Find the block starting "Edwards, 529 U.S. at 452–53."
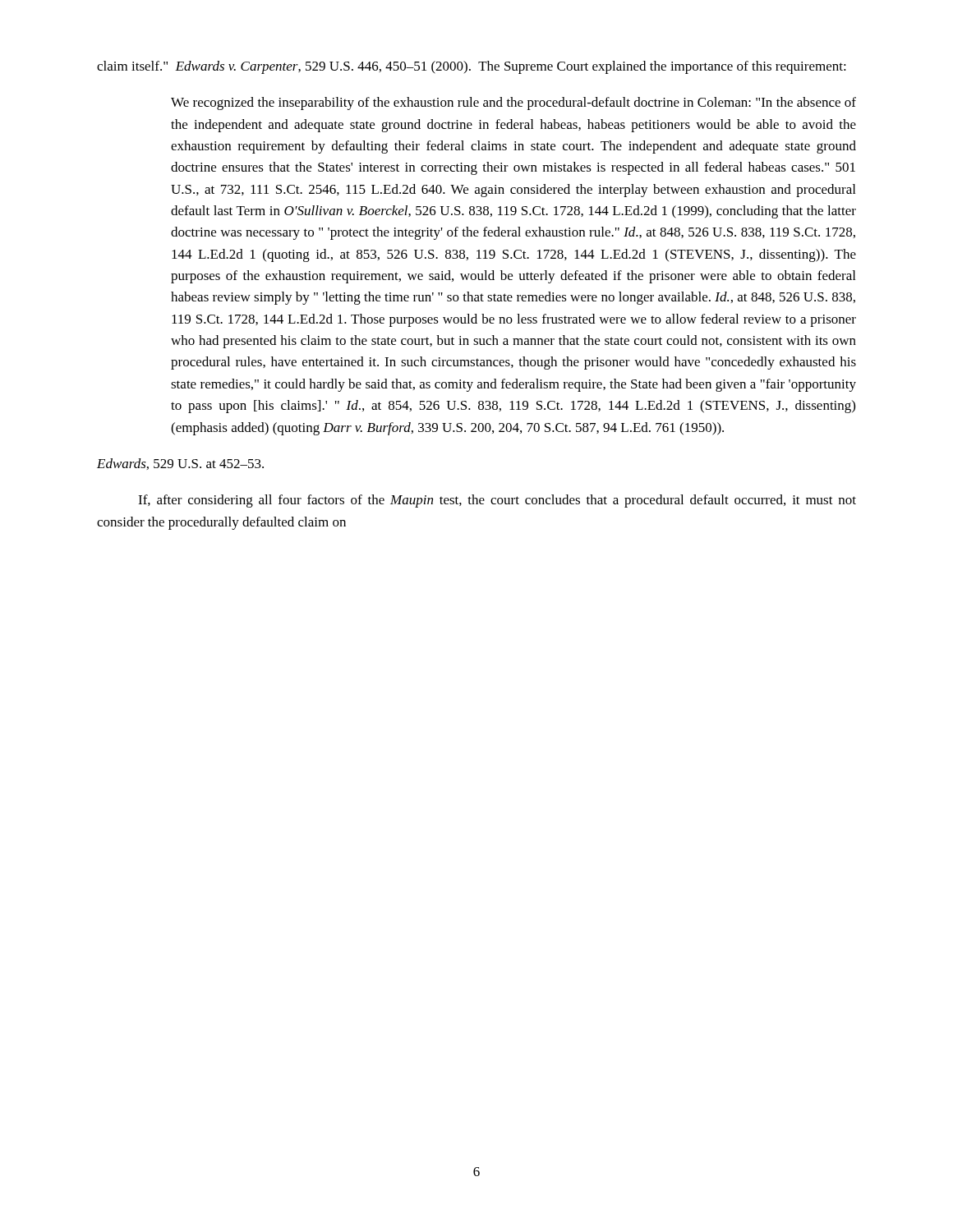953x1232 pixels. click(x=181, y=464)
